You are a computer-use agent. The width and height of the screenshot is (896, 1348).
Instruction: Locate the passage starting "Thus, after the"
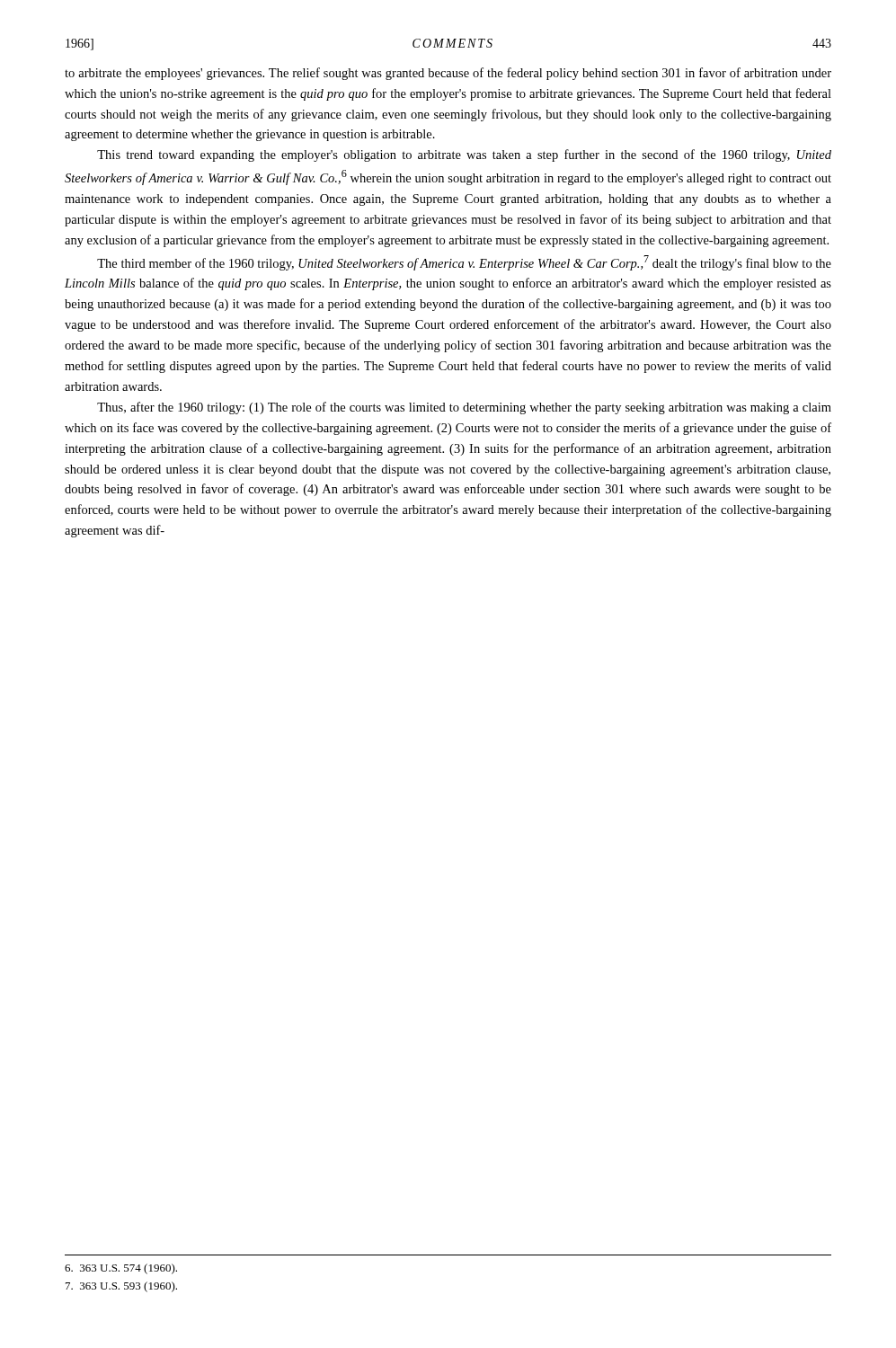[448, 469]
